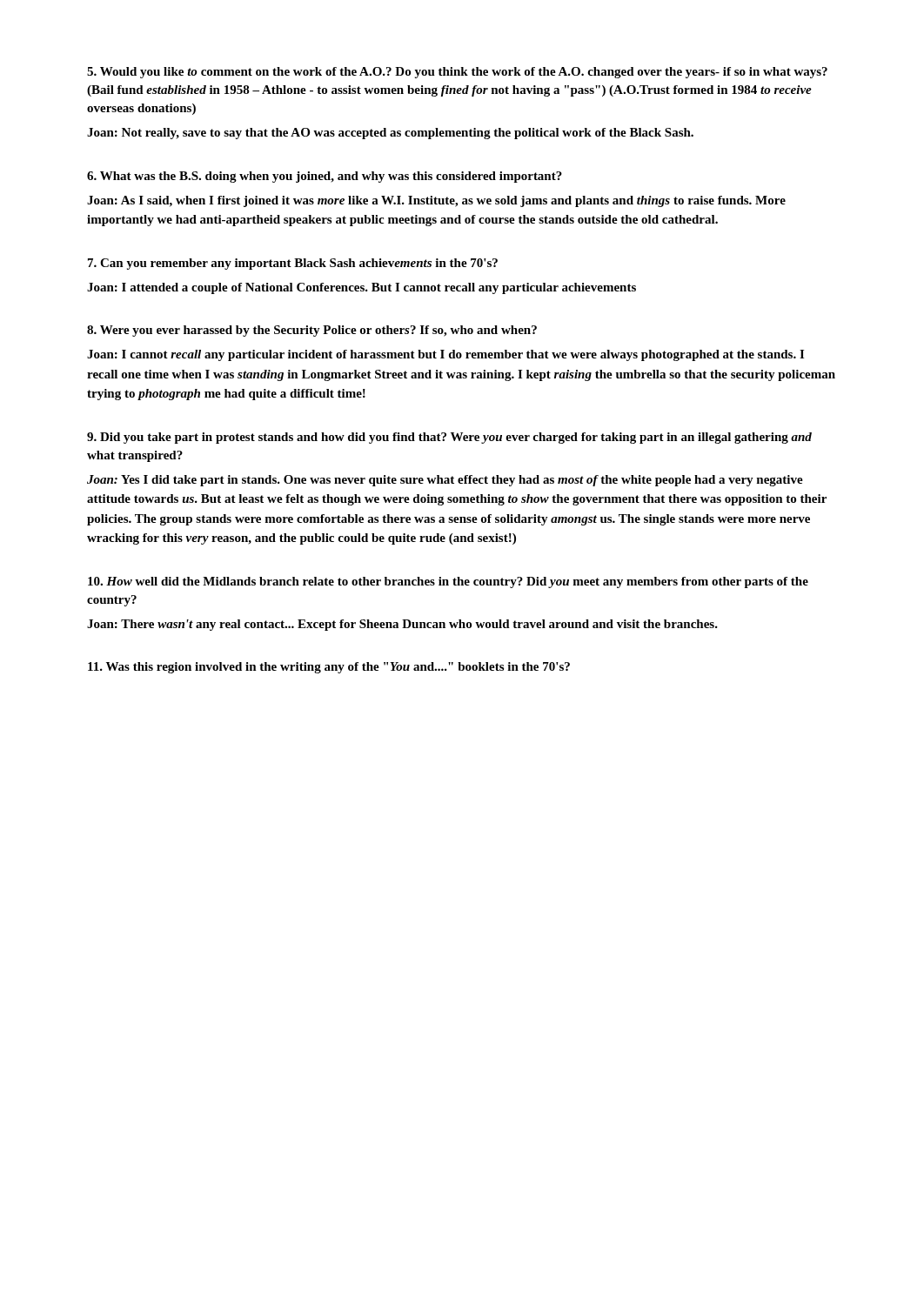
Task: Find the block on this page that starts "9. Did you take part in"
Action: (x=449, y=445)
